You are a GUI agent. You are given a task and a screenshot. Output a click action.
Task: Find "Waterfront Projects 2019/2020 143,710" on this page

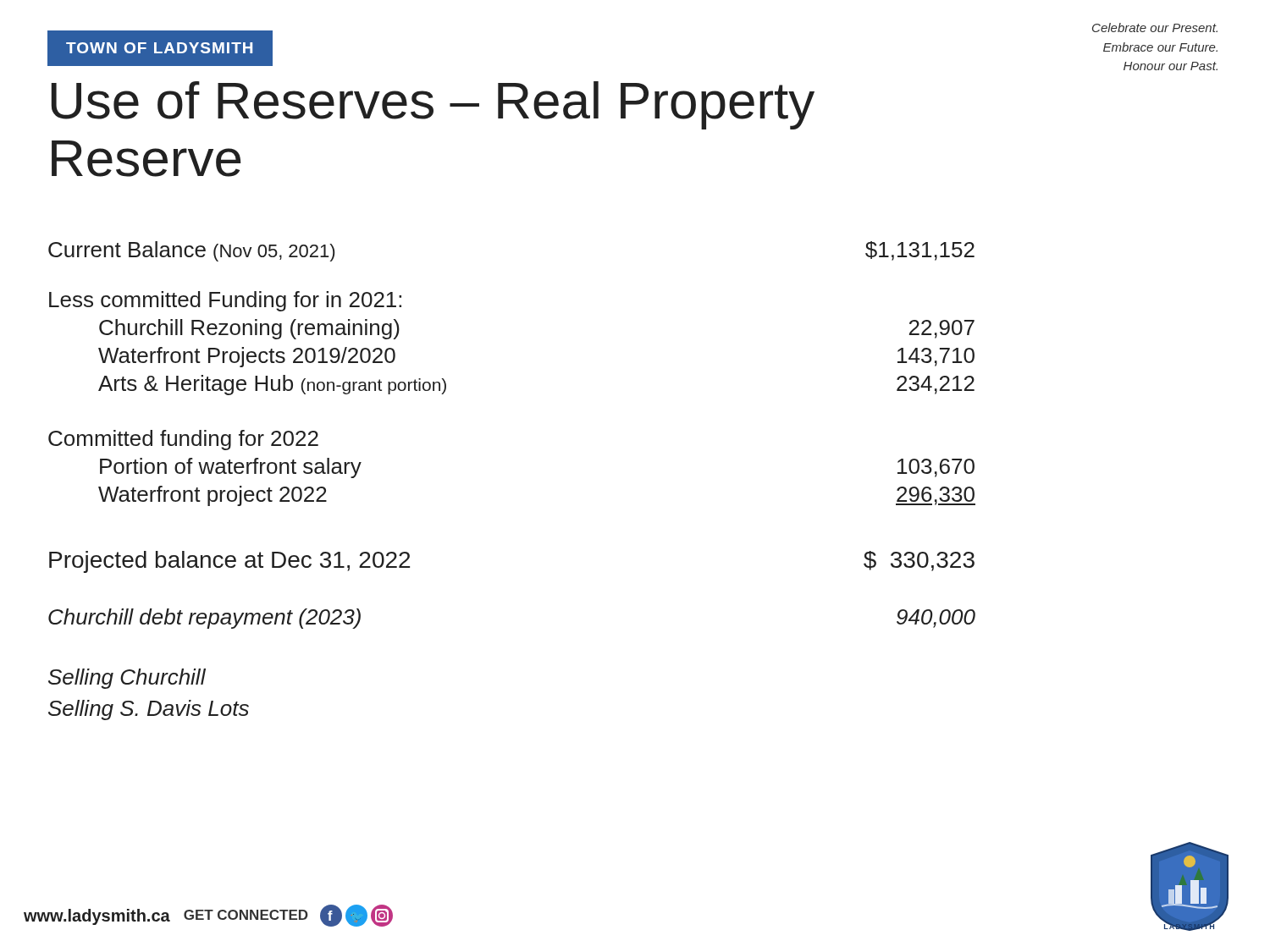tap(251, 357)
